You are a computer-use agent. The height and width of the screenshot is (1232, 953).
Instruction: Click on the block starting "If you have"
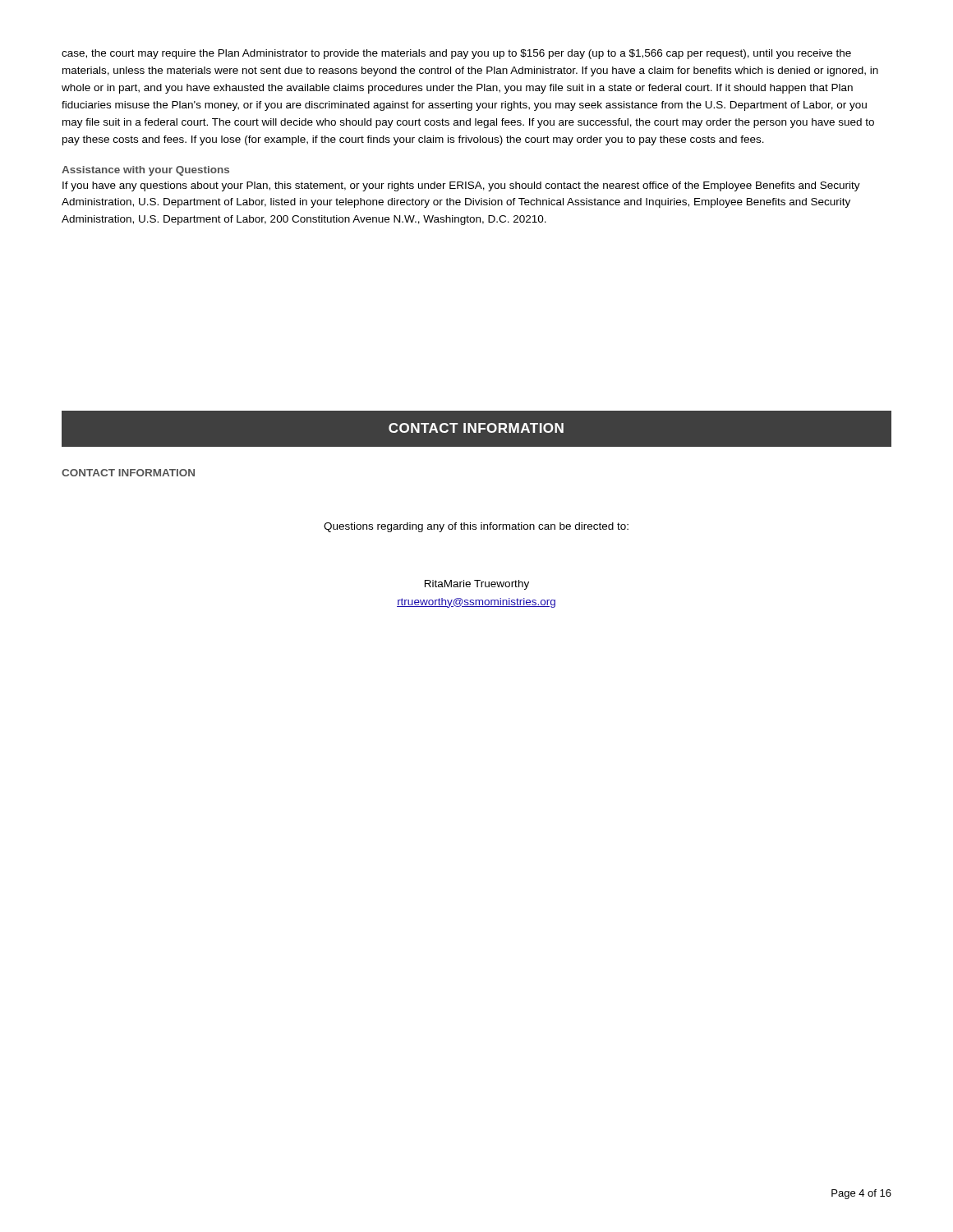pyautogui.click(x=461, y=202)
